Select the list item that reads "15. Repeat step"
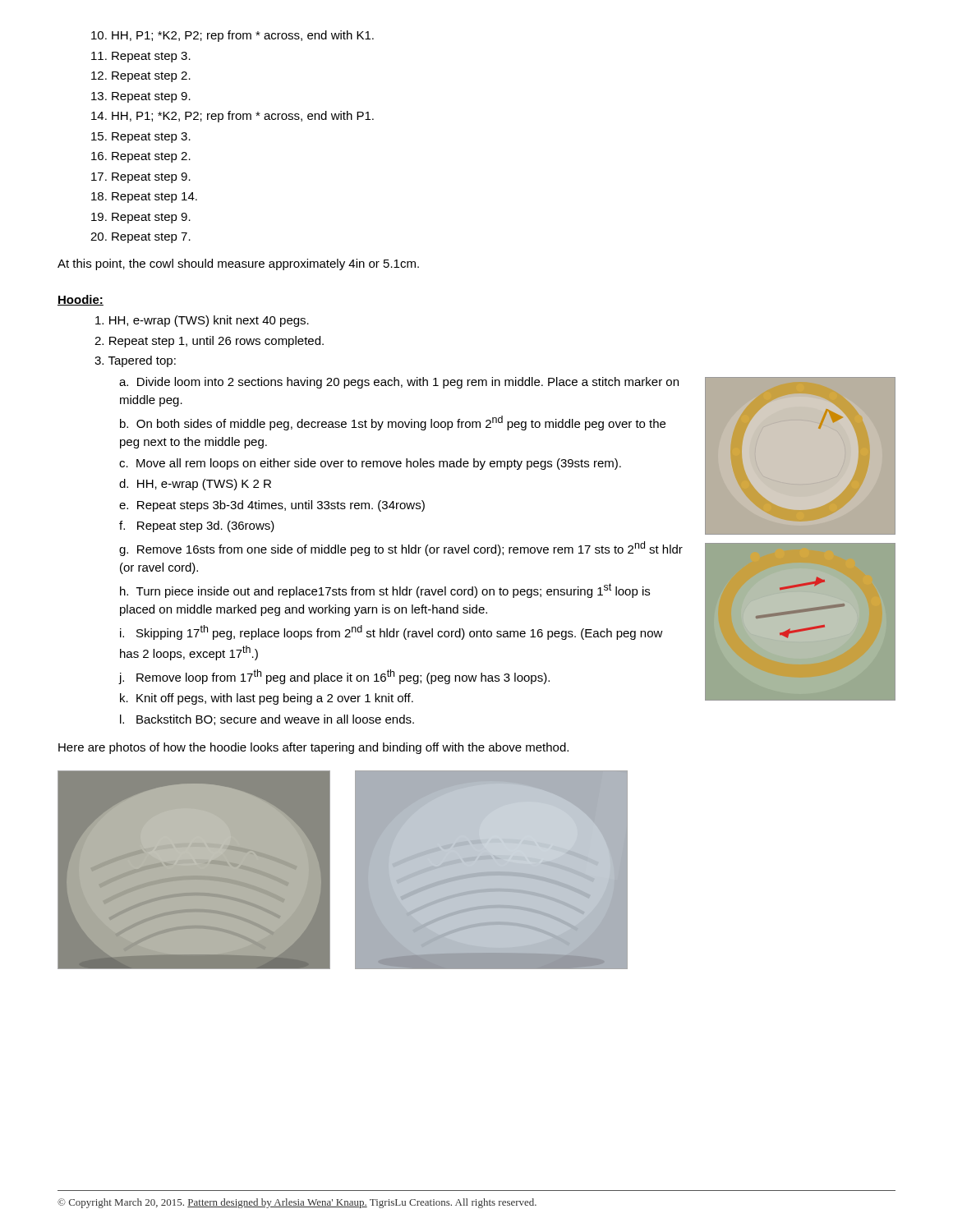The height and width of the screenshot is (1232, 953). click(x=141, y=136)
